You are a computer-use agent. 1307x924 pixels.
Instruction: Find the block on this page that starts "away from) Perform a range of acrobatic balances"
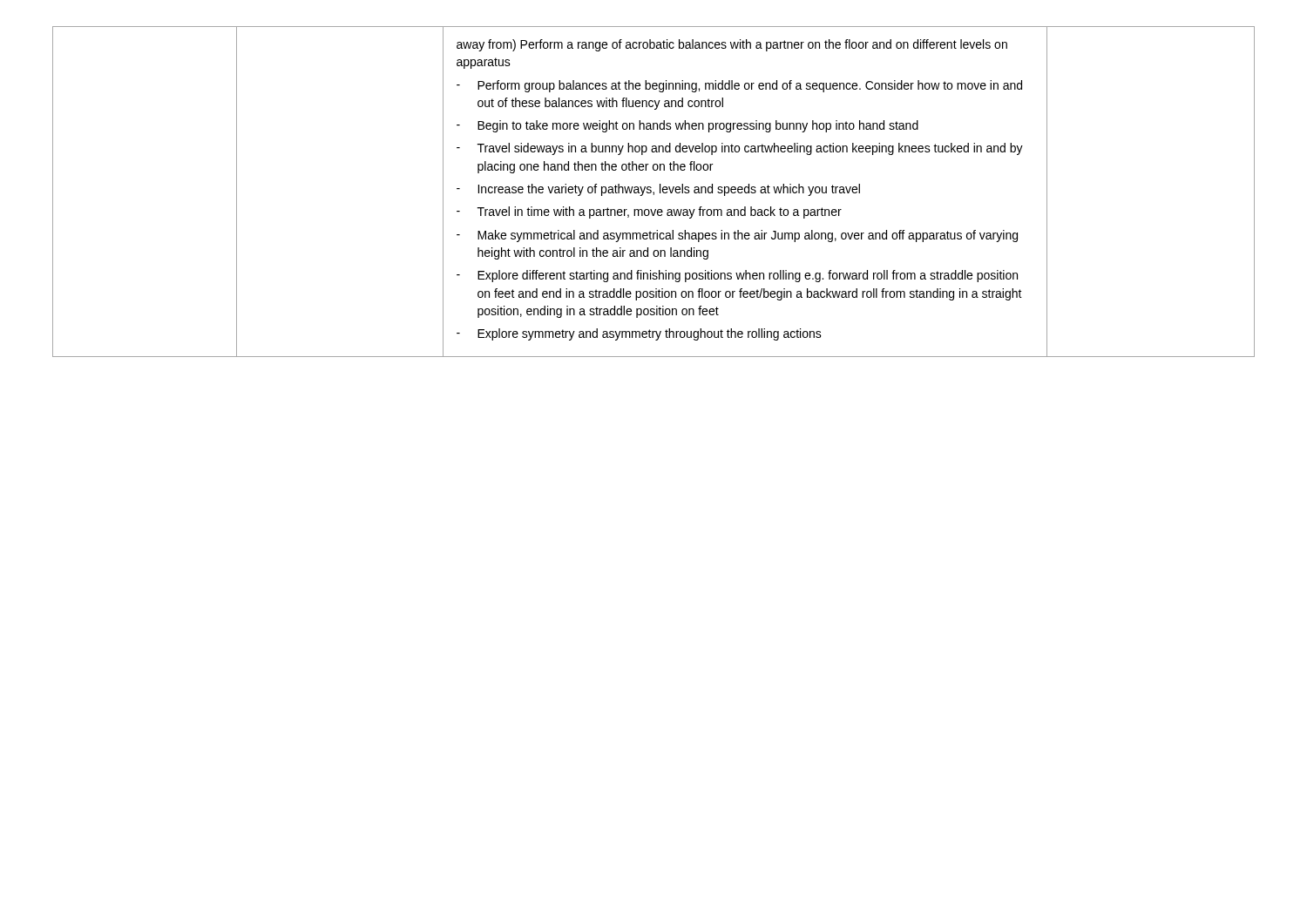(x=732, y=53)
